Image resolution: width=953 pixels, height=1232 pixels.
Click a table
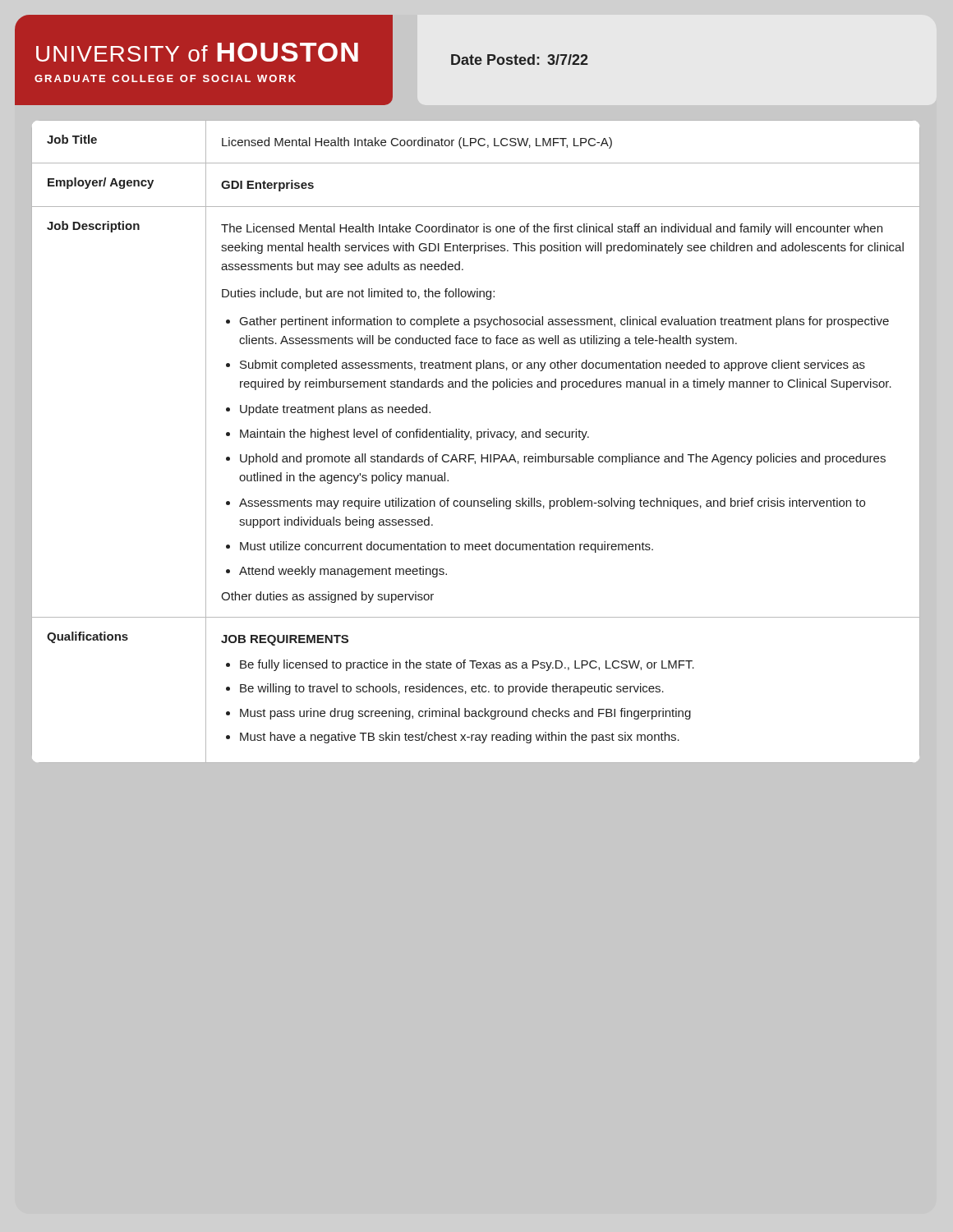[476, 441]
